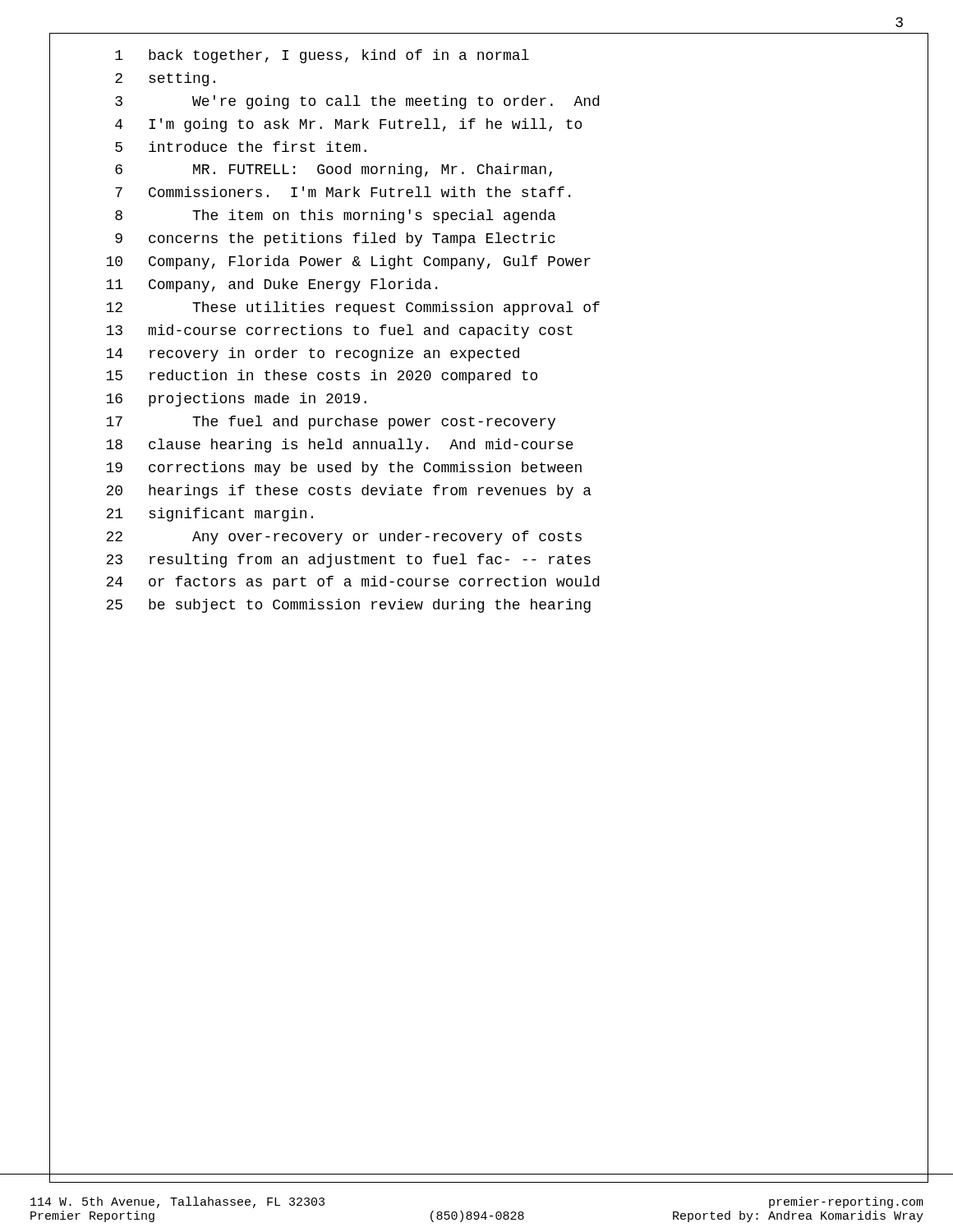Find the list item that reads "1 back together, I guess, kind of"
Screen dimensions: 1232x953
pyautogui.click(x=302, y=57)
